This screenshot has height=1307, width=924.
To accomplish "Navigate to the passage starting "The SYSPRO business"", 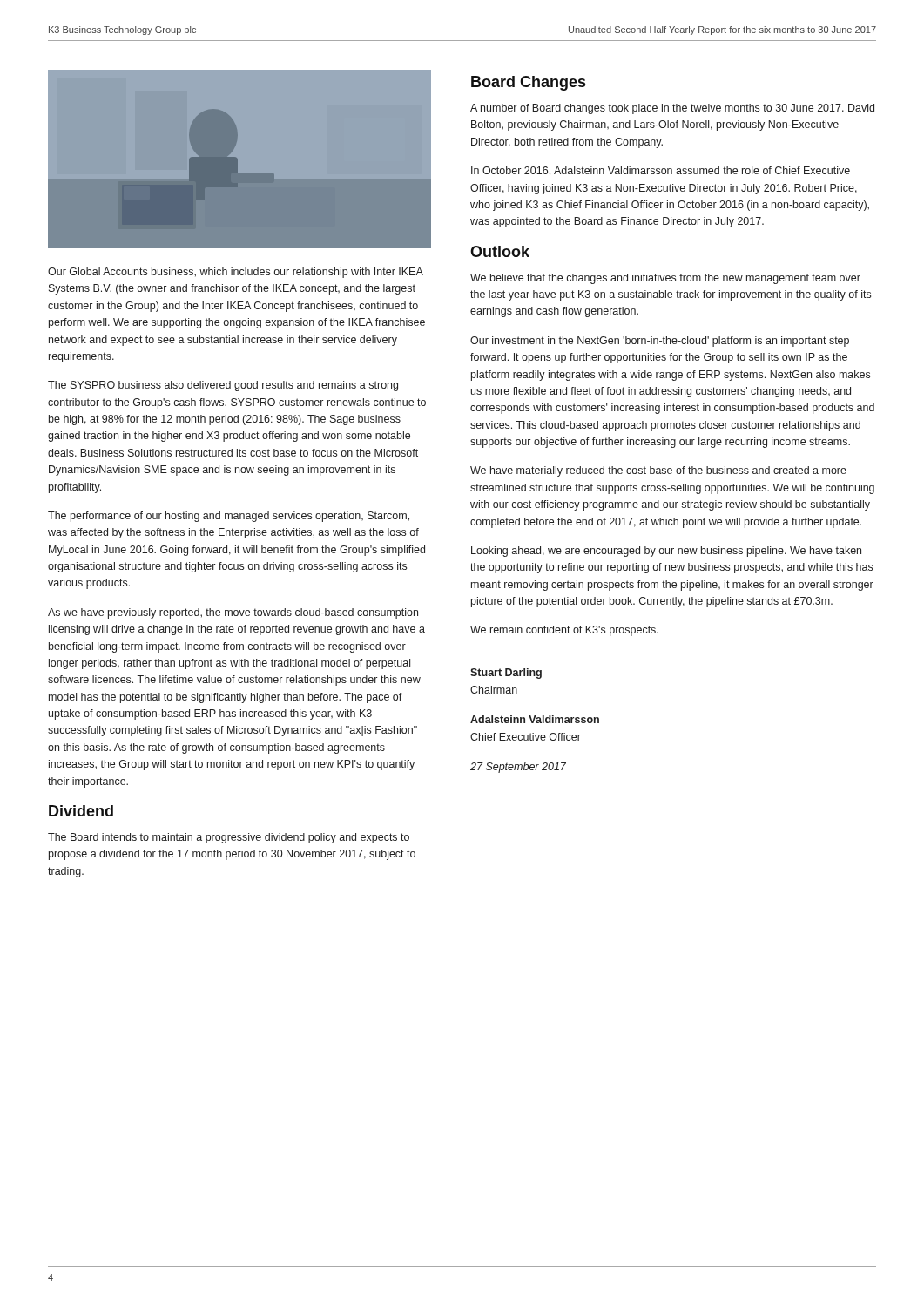I will tap(237, 436).
